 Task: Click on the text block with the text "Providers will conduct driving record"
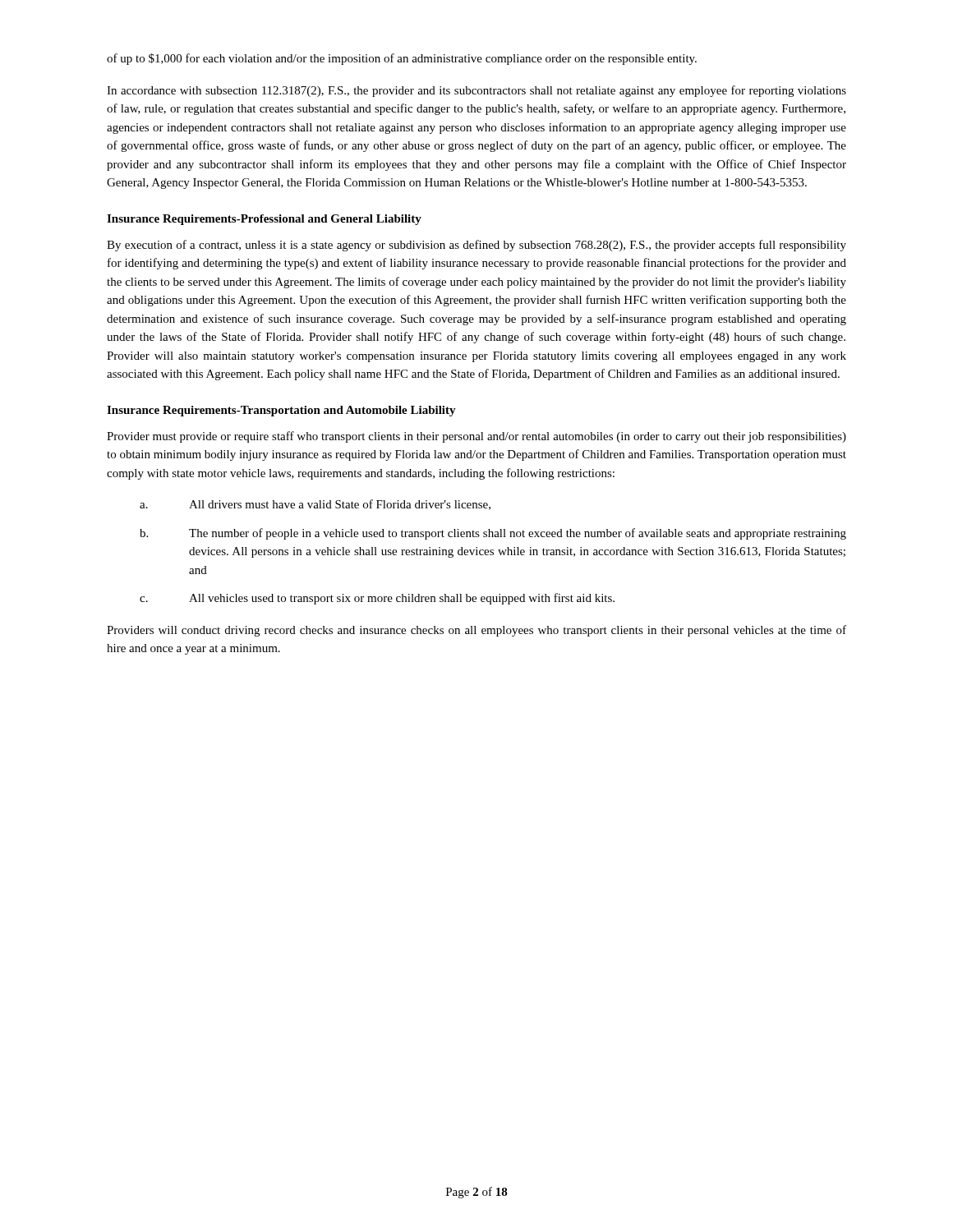click(x=476, y=639)
